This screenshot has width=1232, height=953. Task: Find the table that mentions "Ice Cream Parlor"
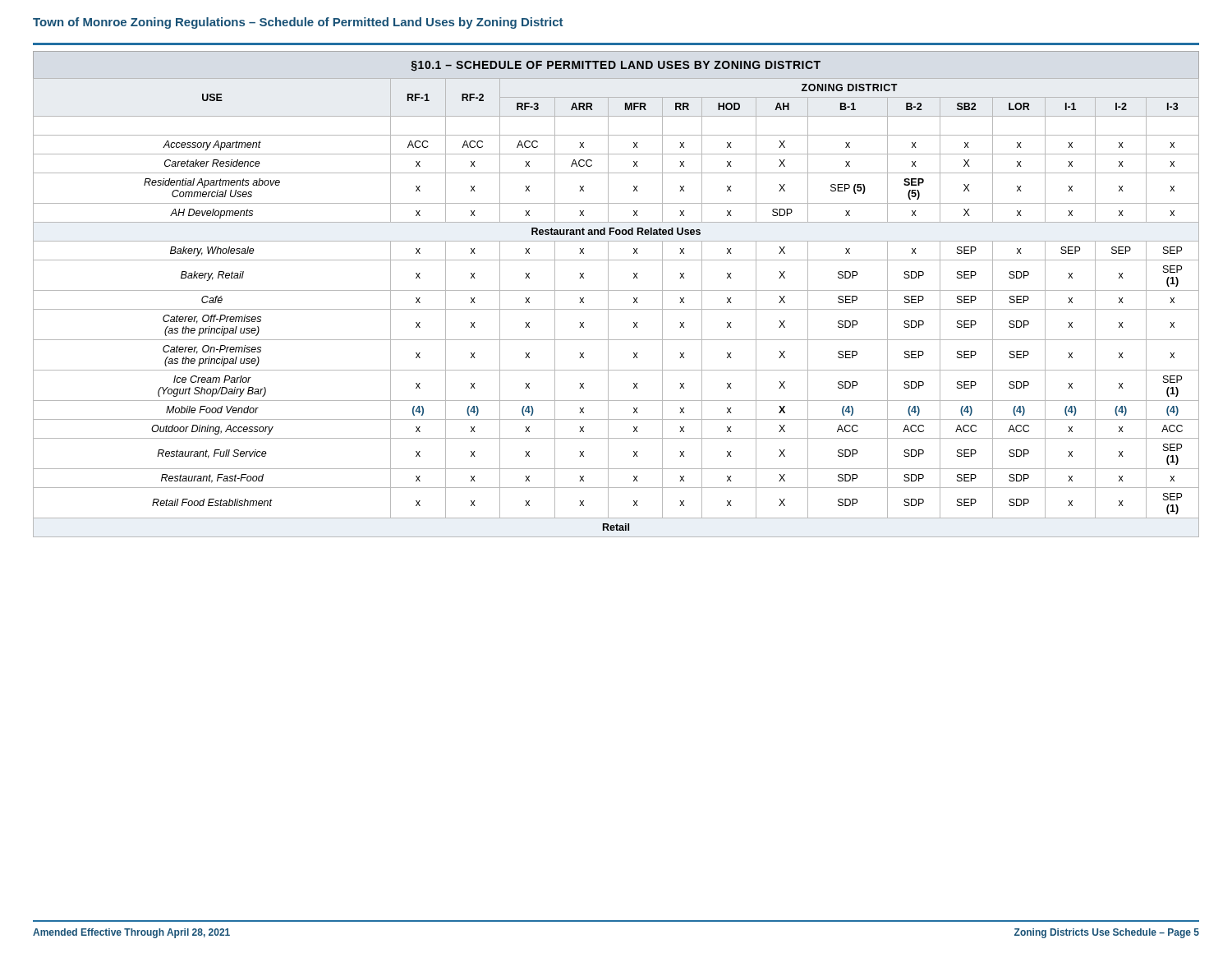pos(616,469)
